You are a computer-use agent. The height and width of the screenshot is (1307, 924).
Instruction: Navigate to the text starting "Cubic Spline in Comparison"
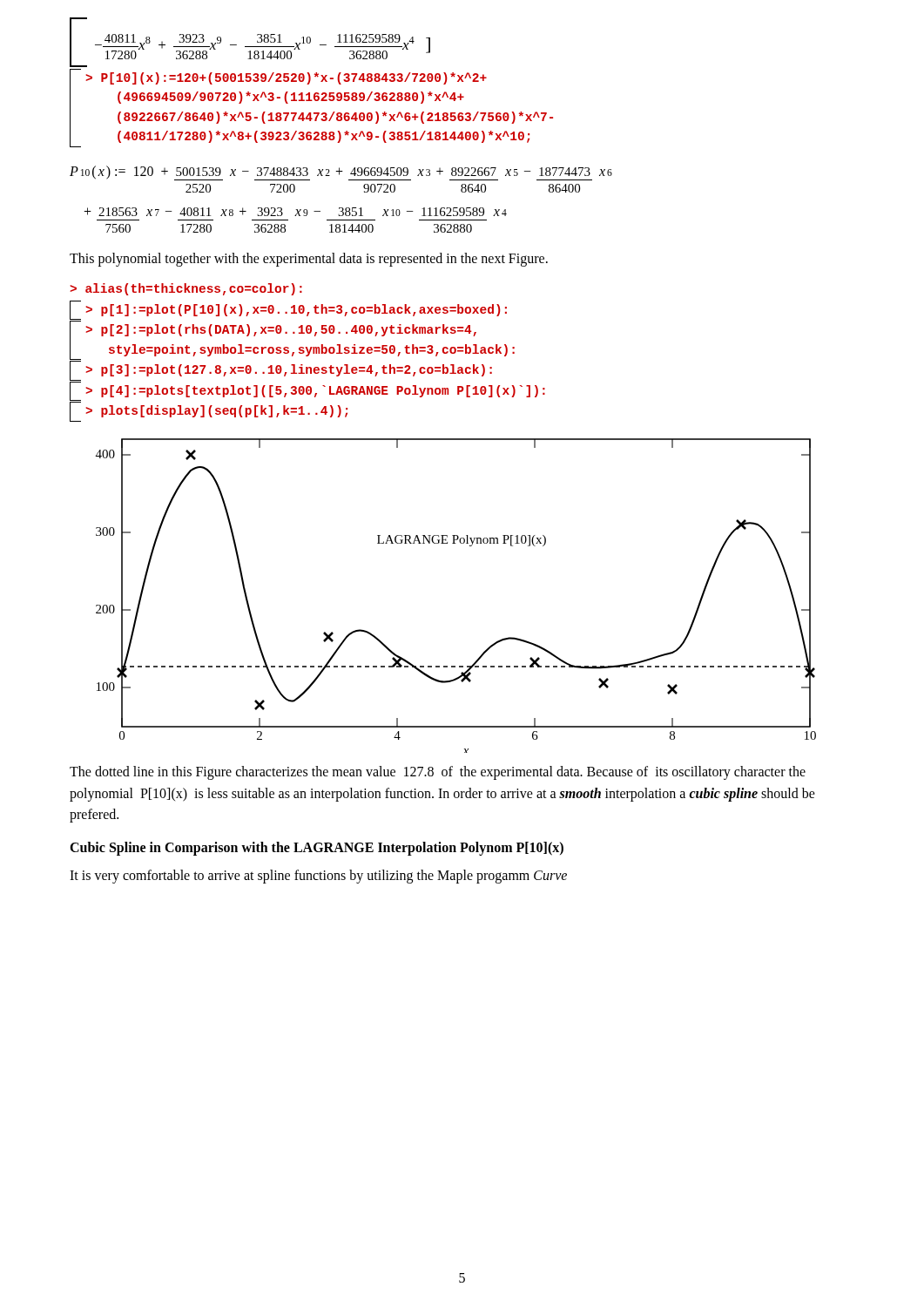coord(317,848)
